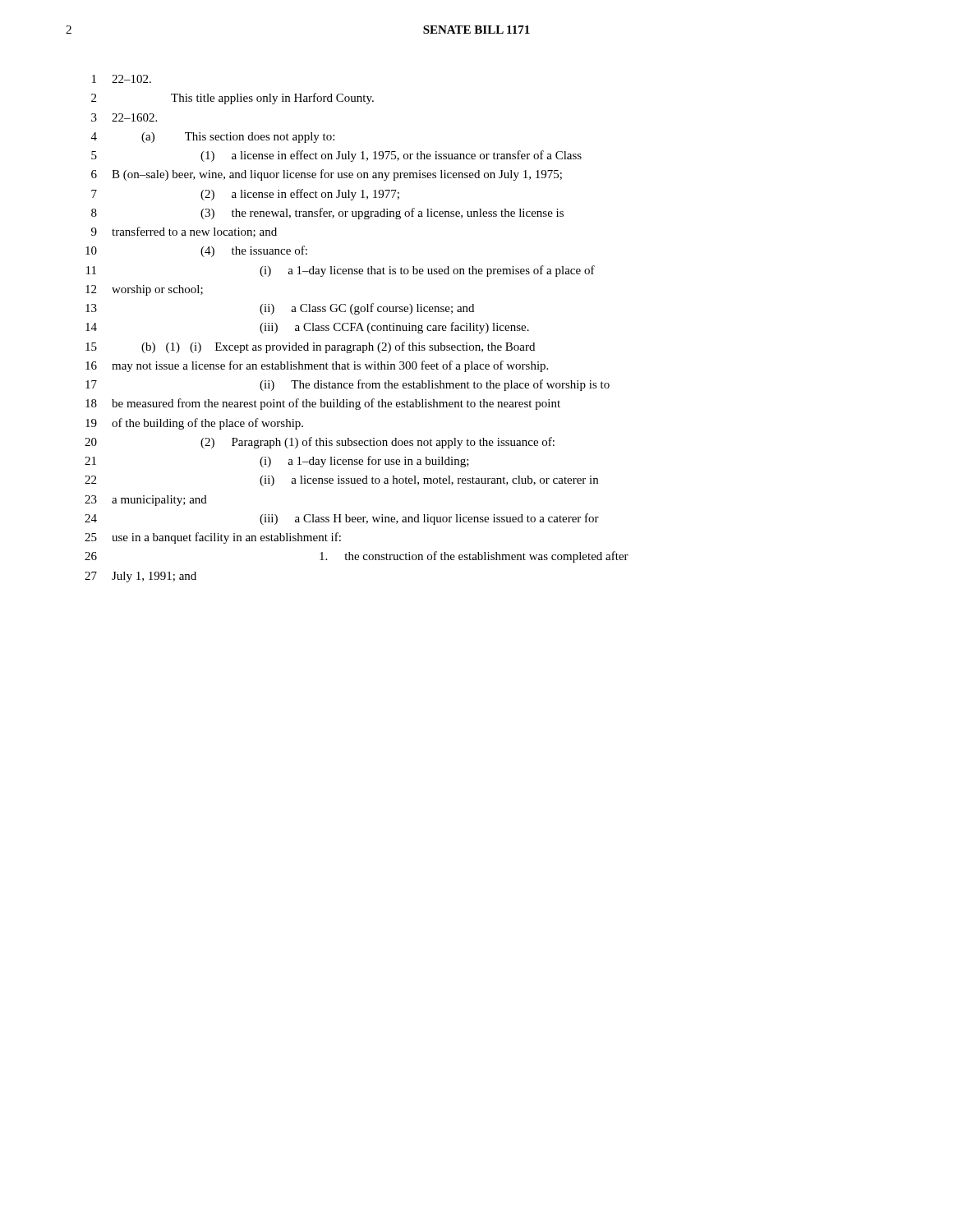This screenshot has height=1232, width=953.
Task: Click the passage that begins "4 (a)This section does"
Action: [x=213, y=138]
